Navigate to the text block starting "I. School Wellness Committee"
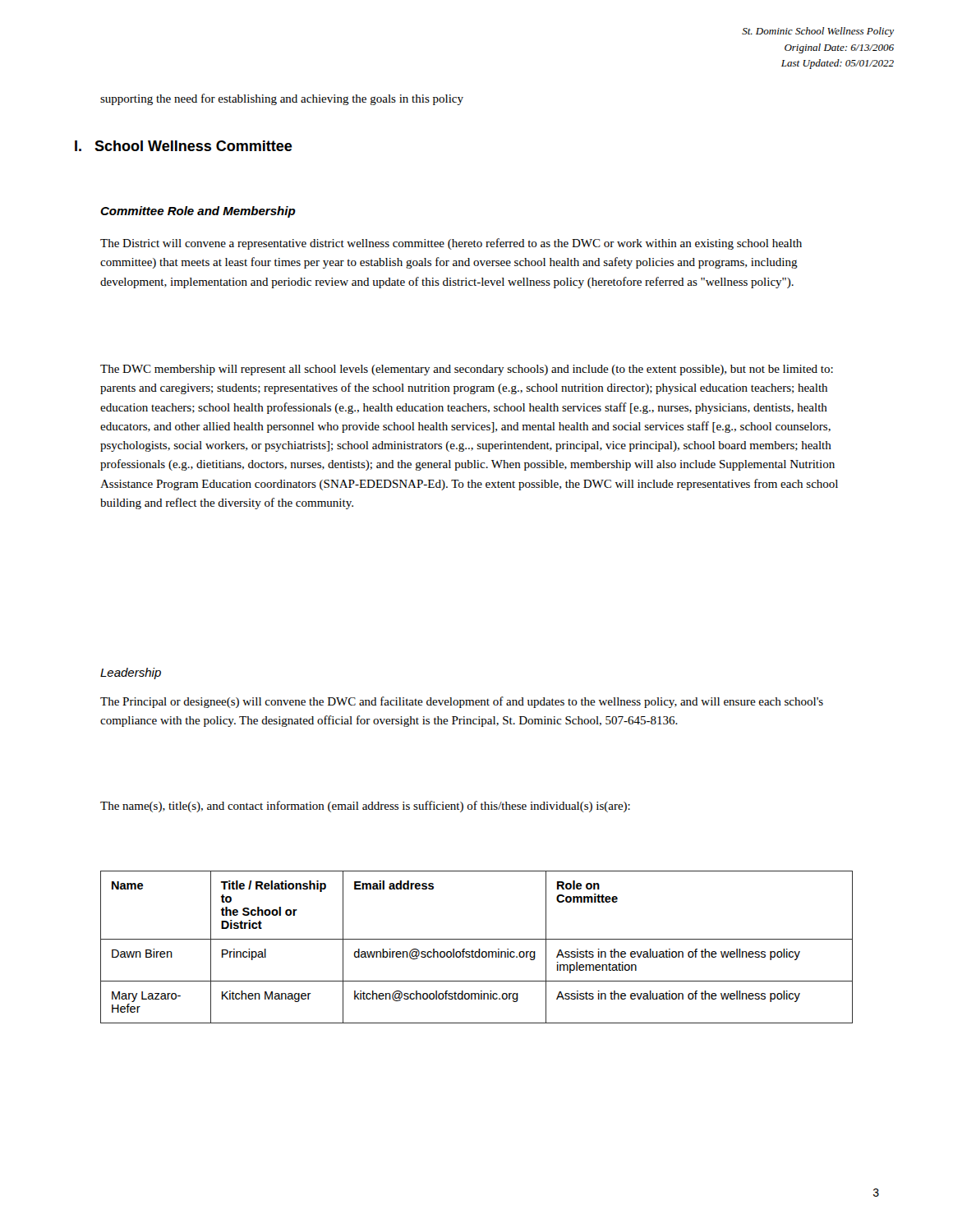953x1232 pixels. (x=184, y=146)
